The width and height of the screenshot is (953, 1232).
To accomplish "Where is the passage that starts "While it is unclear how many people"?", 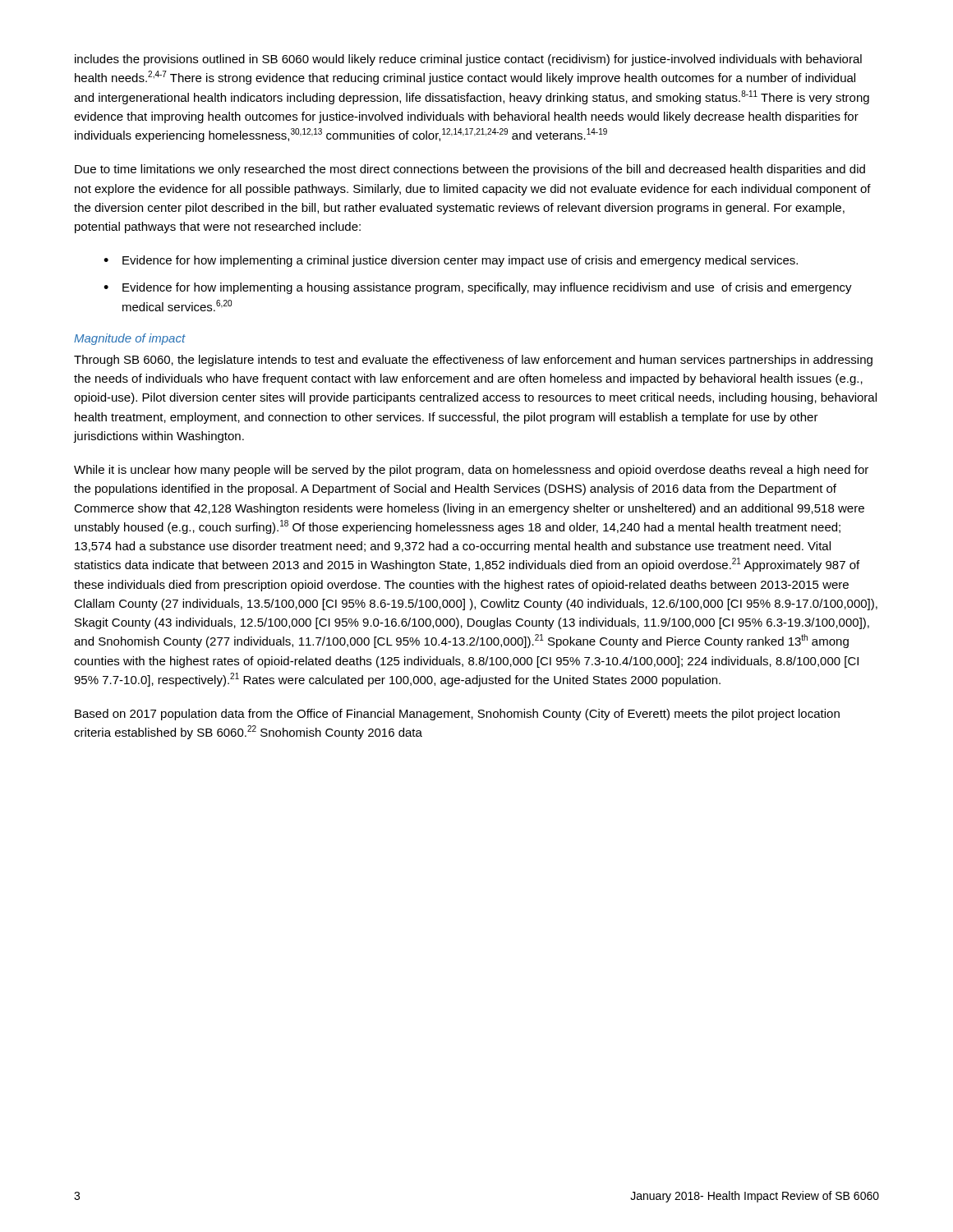I will [x=476, y=575].
